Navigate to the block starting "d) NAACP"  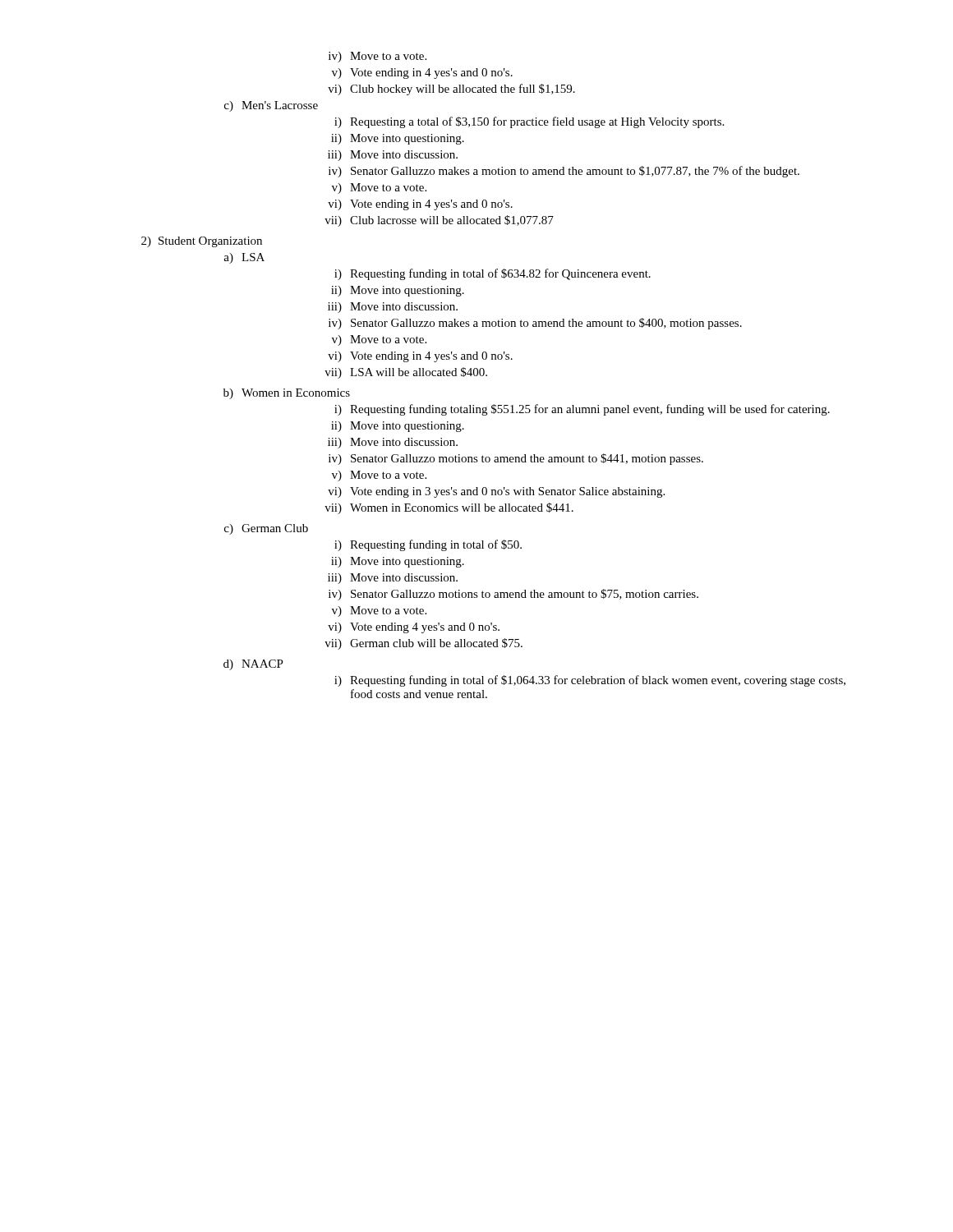[248, 664]
